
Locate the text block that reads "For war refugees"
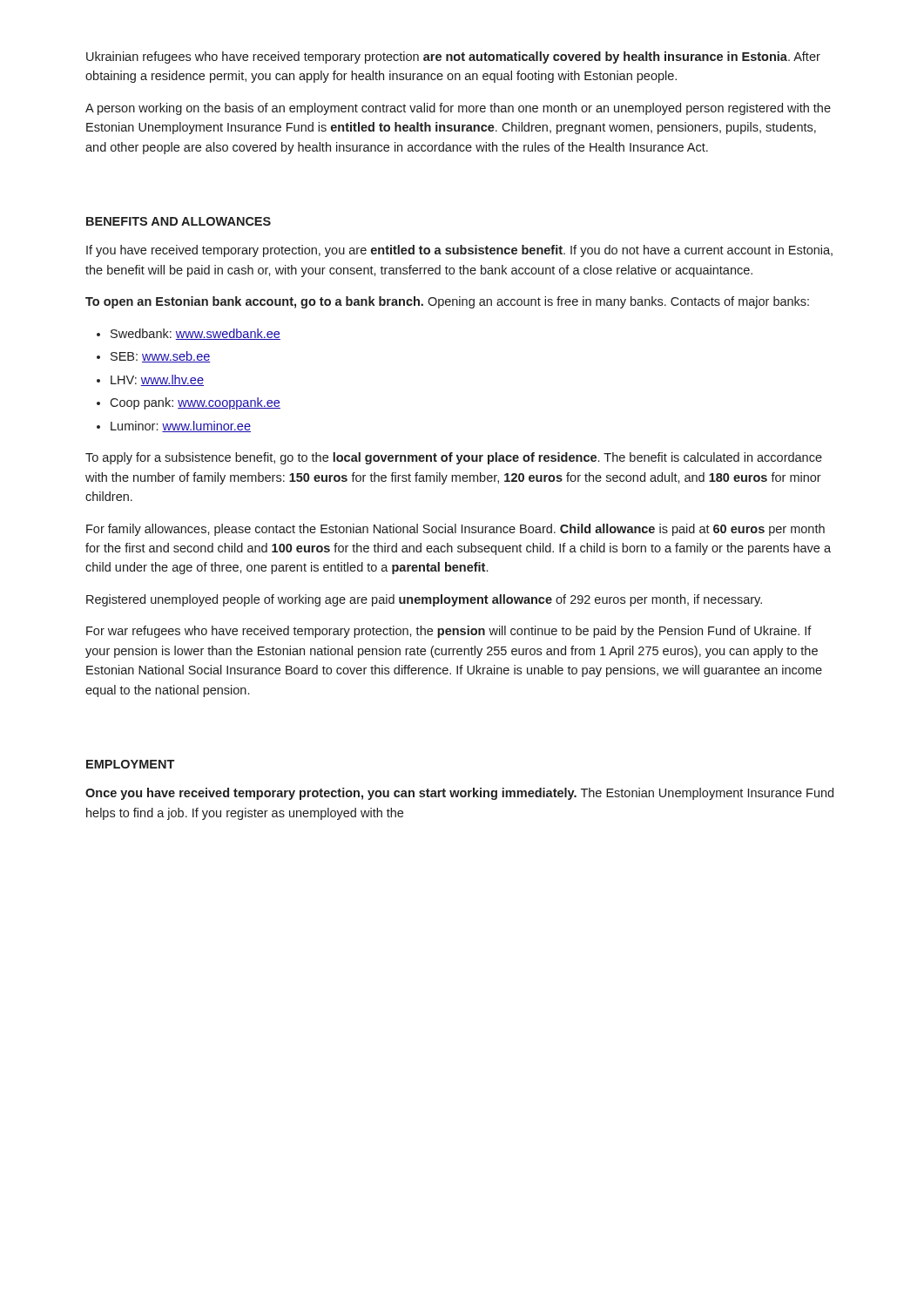(462, 661)
